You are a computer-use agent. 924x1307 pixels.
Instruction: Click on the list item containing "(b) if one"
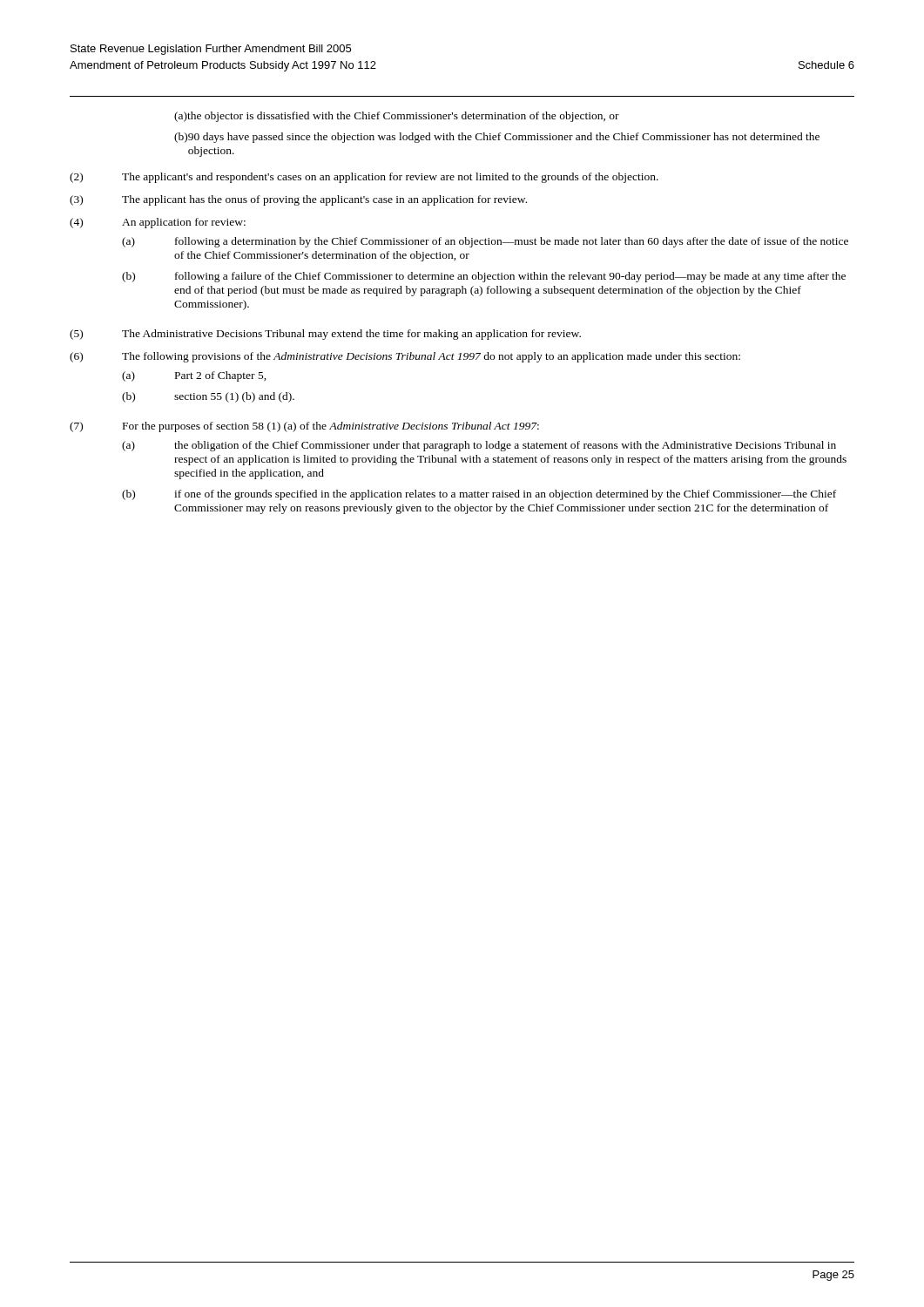488,501
